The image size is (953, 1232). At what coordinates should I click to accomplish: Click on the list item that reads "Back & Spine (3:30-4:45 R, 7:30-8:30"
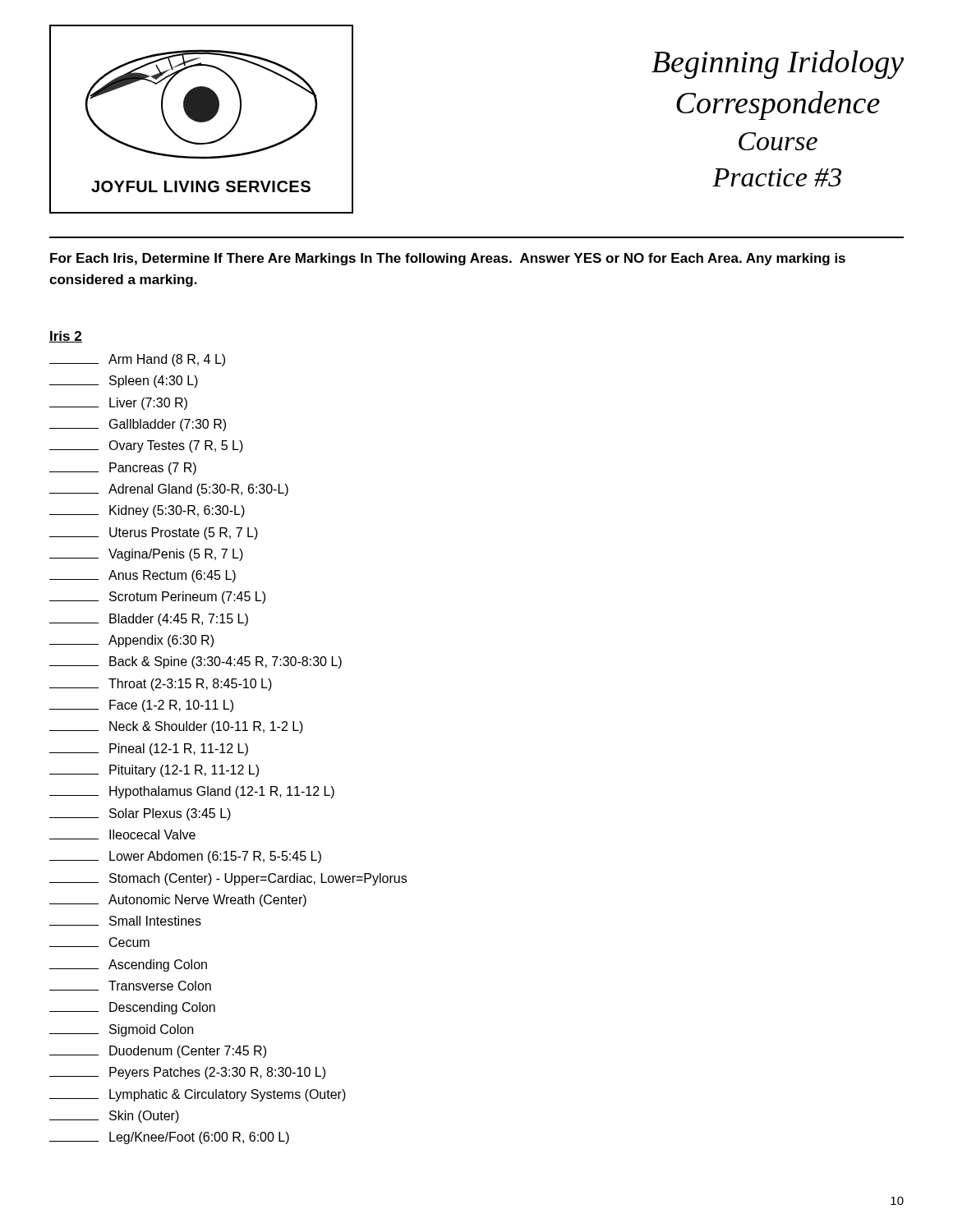(196, 662)
